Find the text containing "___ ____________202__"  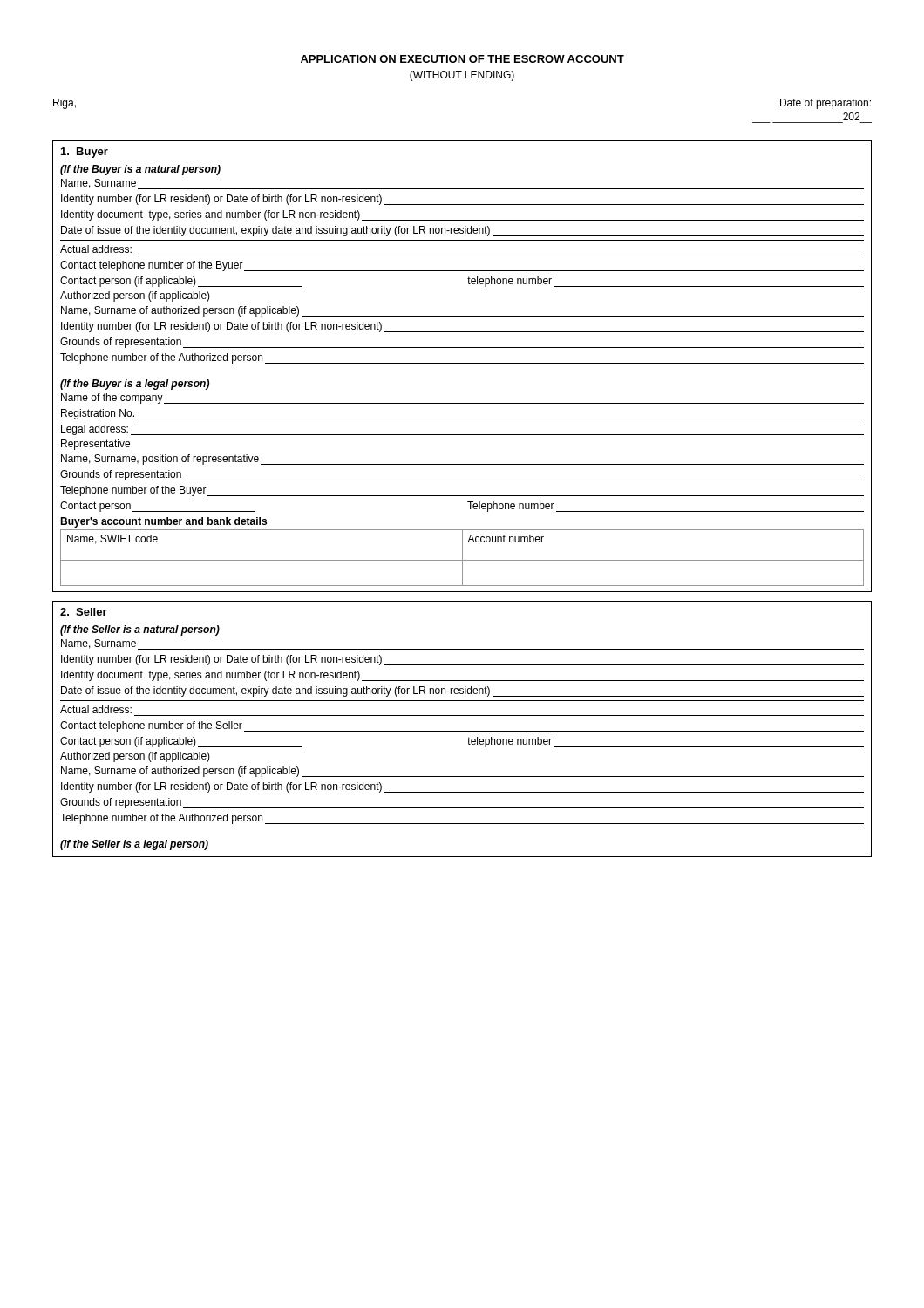(812, 117)
